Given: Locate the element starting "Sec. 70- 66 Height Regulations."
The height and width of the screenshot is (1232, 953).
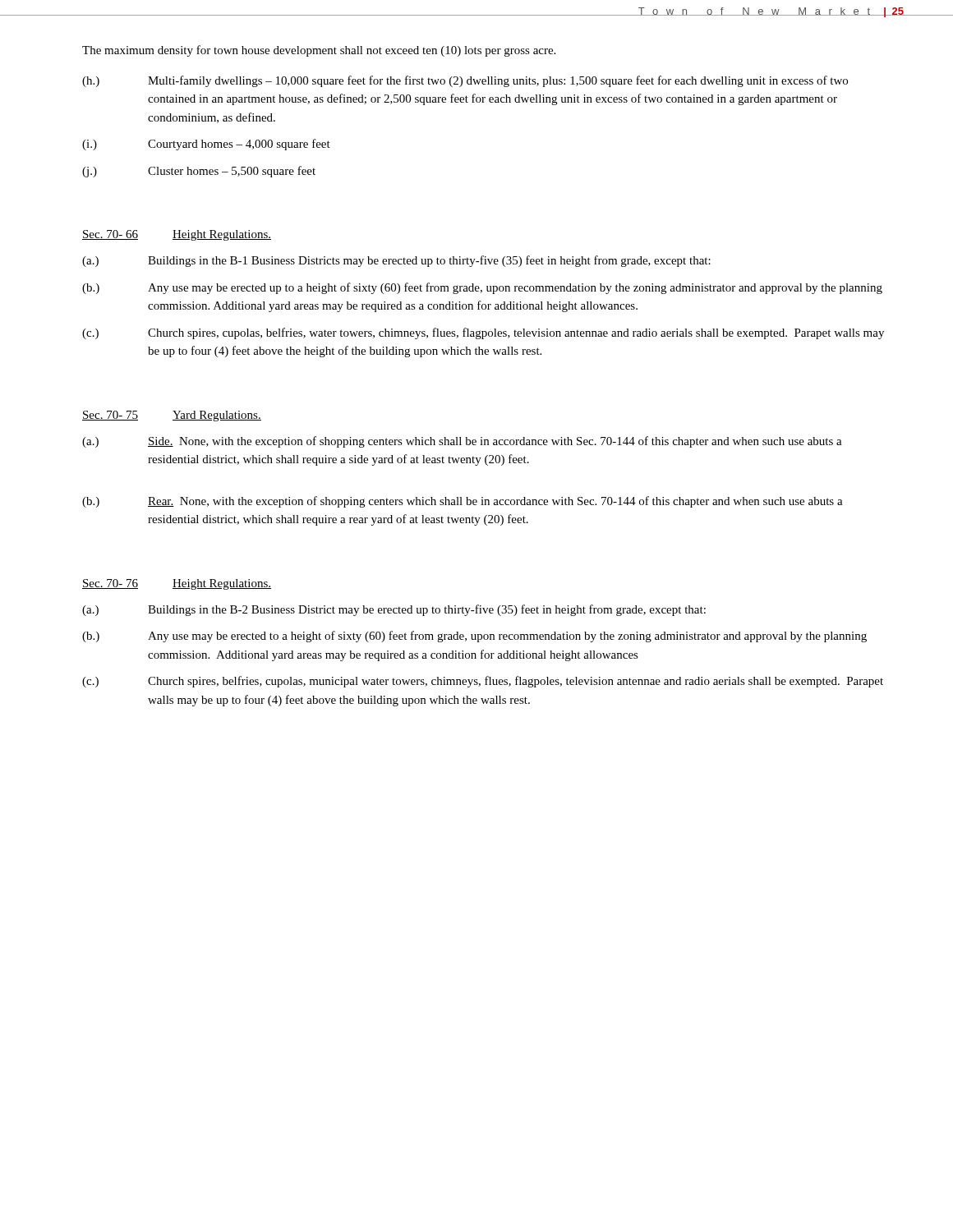Looking at the screenshot, I should pyautogui.click(x=177, y=235).
